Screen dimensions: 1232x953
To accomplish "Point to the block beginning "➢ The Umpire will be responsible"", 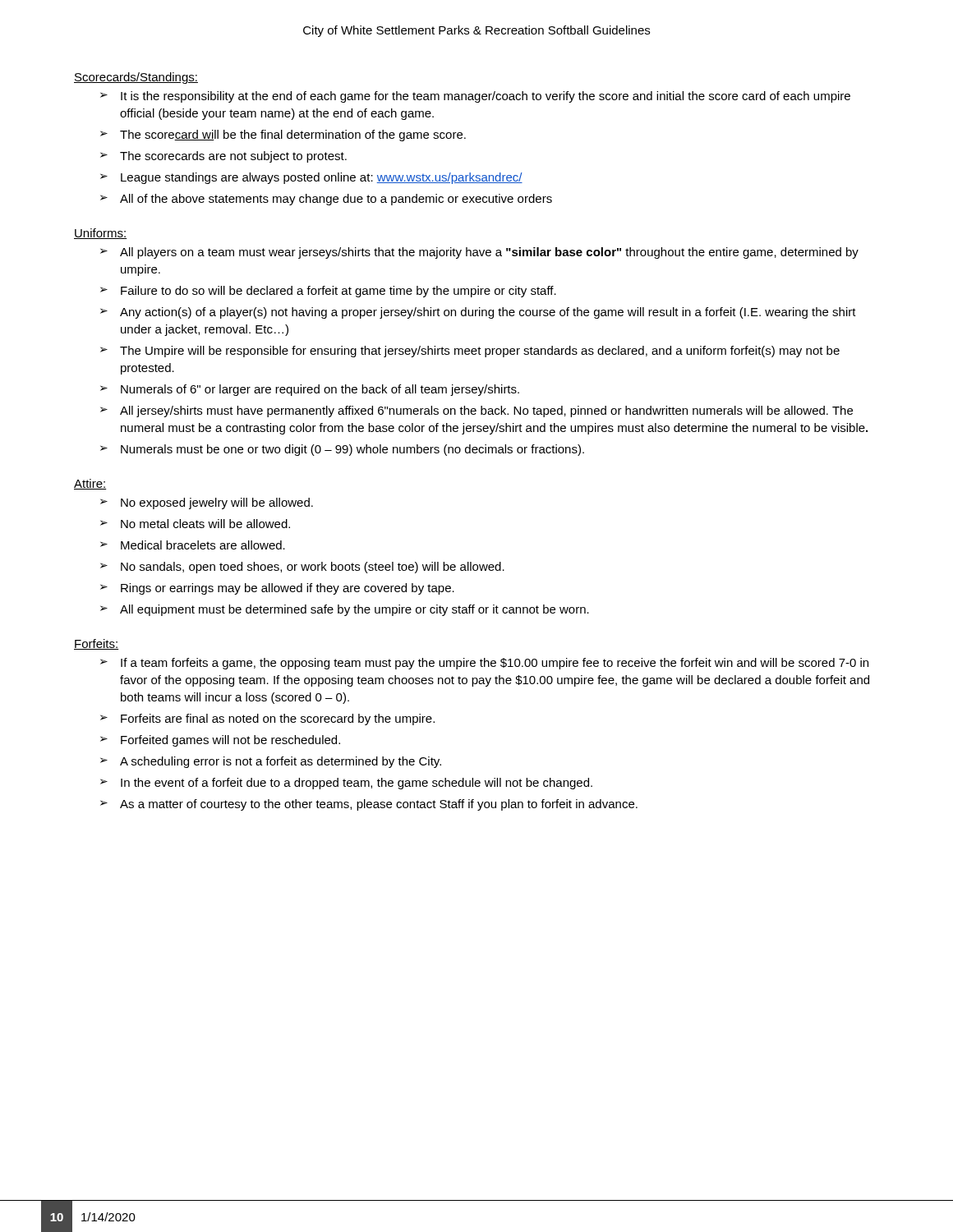I will (489, 359).
